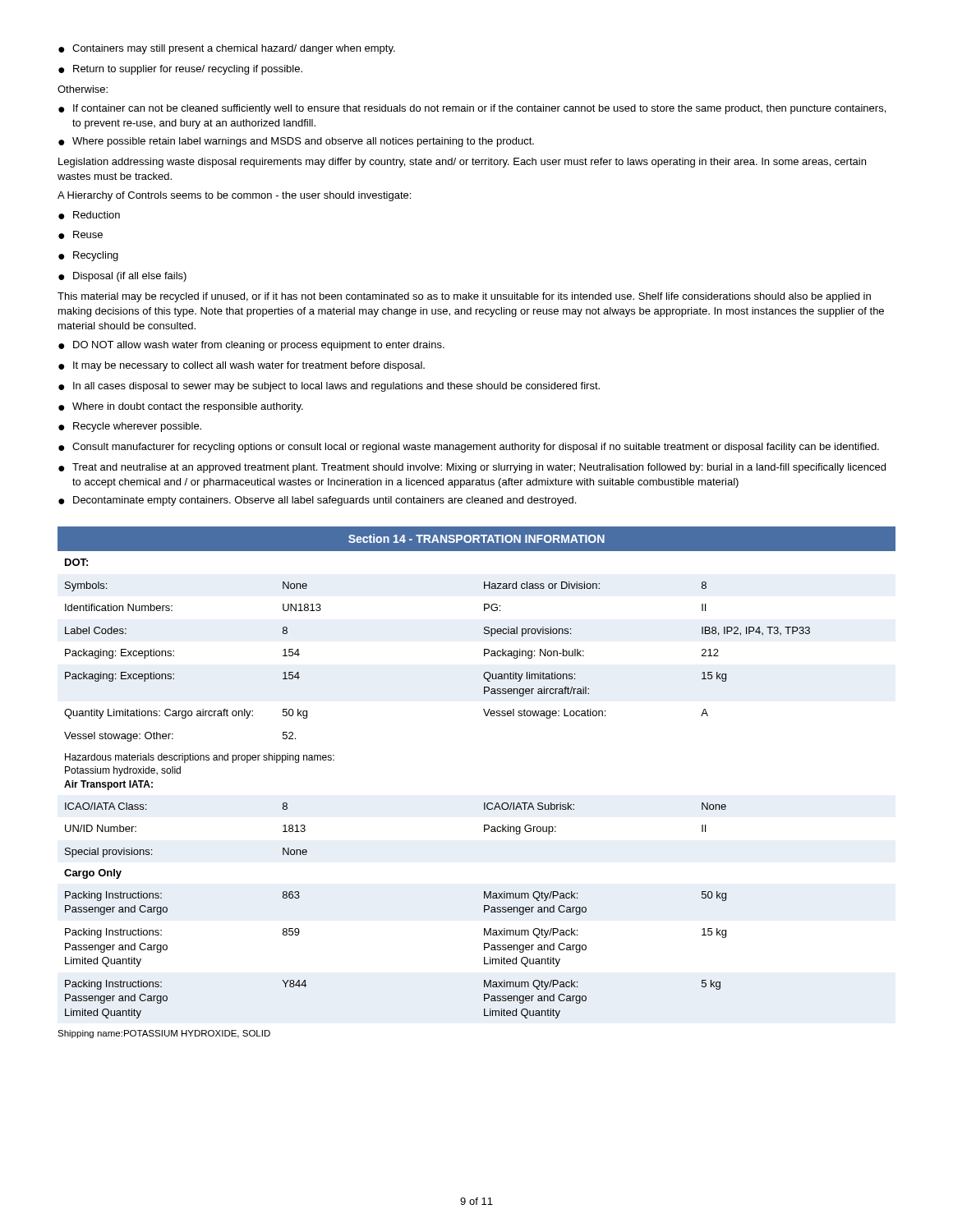Find the list item that says "●Return to supplier for"

point(180,70)
